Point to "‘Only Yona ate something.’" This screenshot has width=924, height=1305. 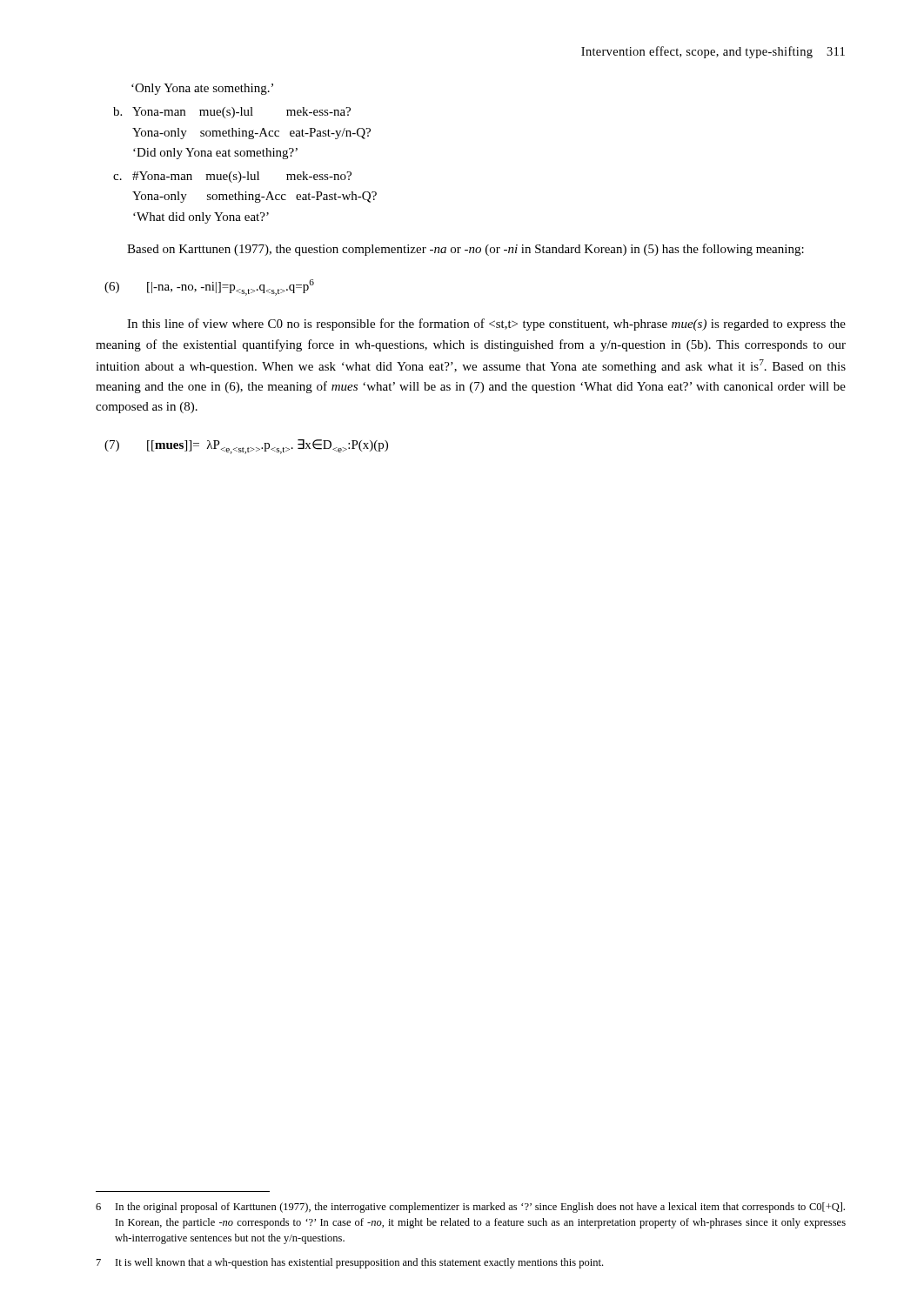coord(202,88)
